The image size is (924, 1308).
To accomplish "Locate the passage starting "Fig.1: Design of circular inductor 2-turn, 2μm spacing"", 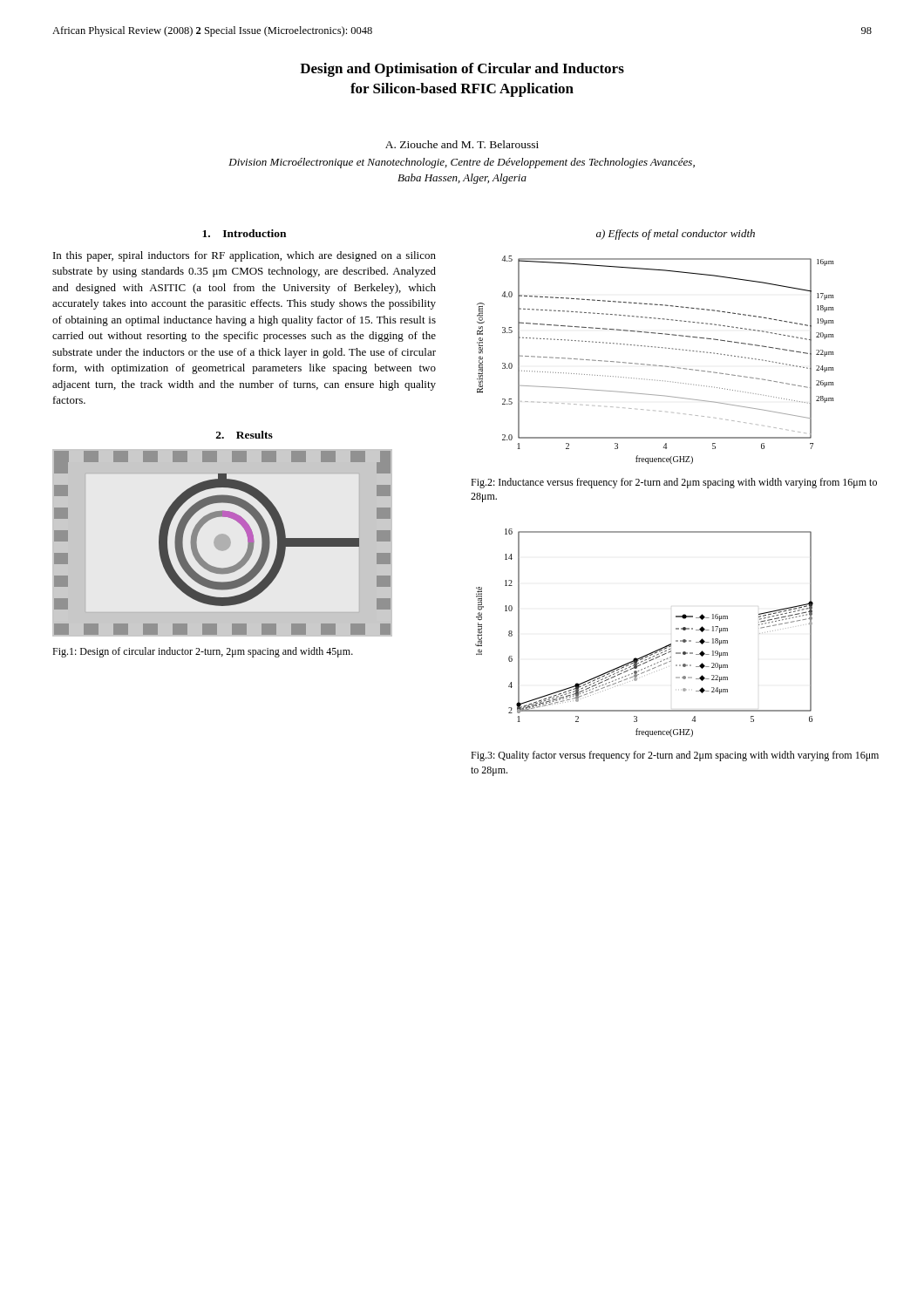I will (203, 651).
